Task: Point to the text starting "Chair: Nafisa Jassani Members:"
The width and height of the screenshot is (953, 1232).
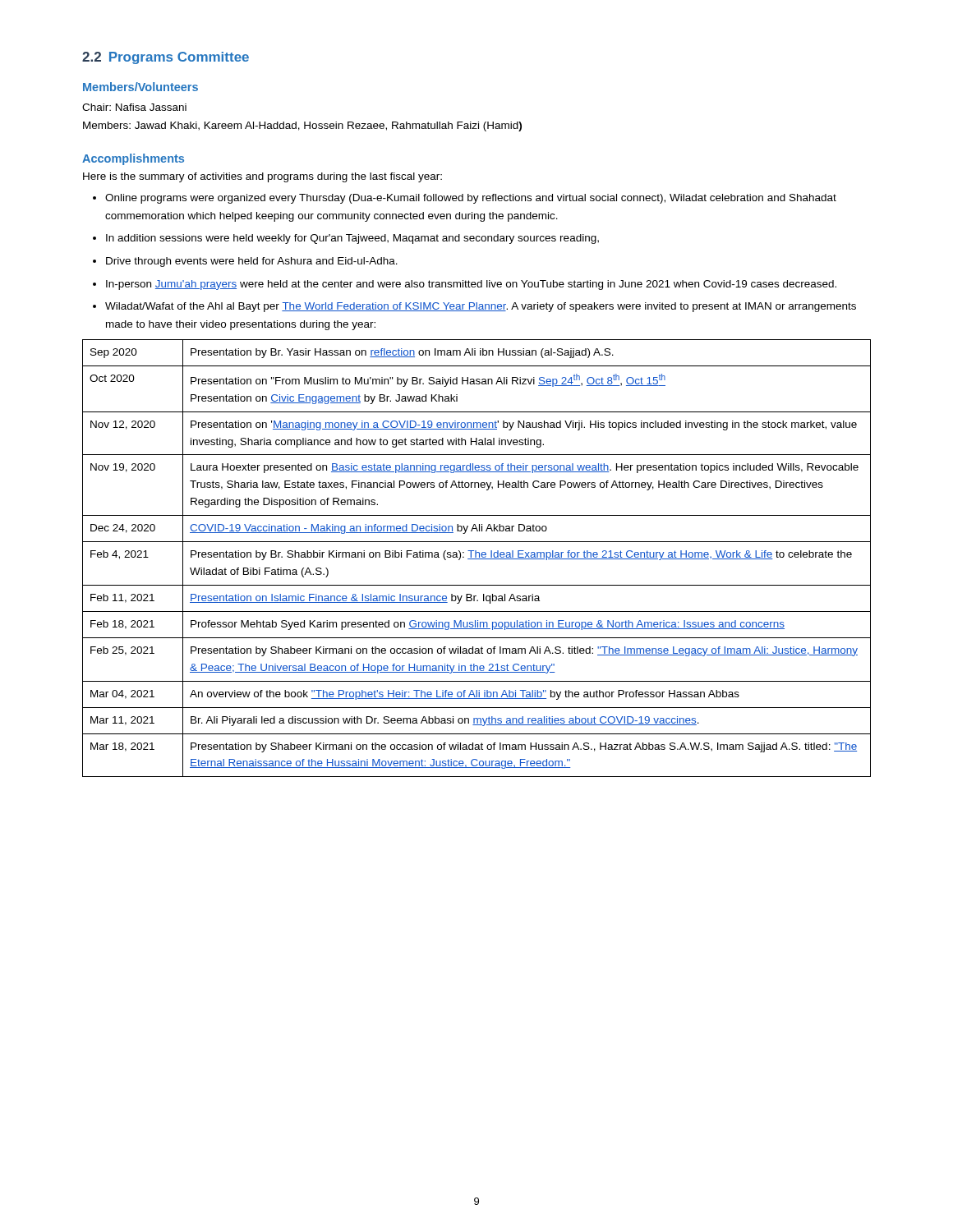Action: pyautogui.click(x=302, y=116)
